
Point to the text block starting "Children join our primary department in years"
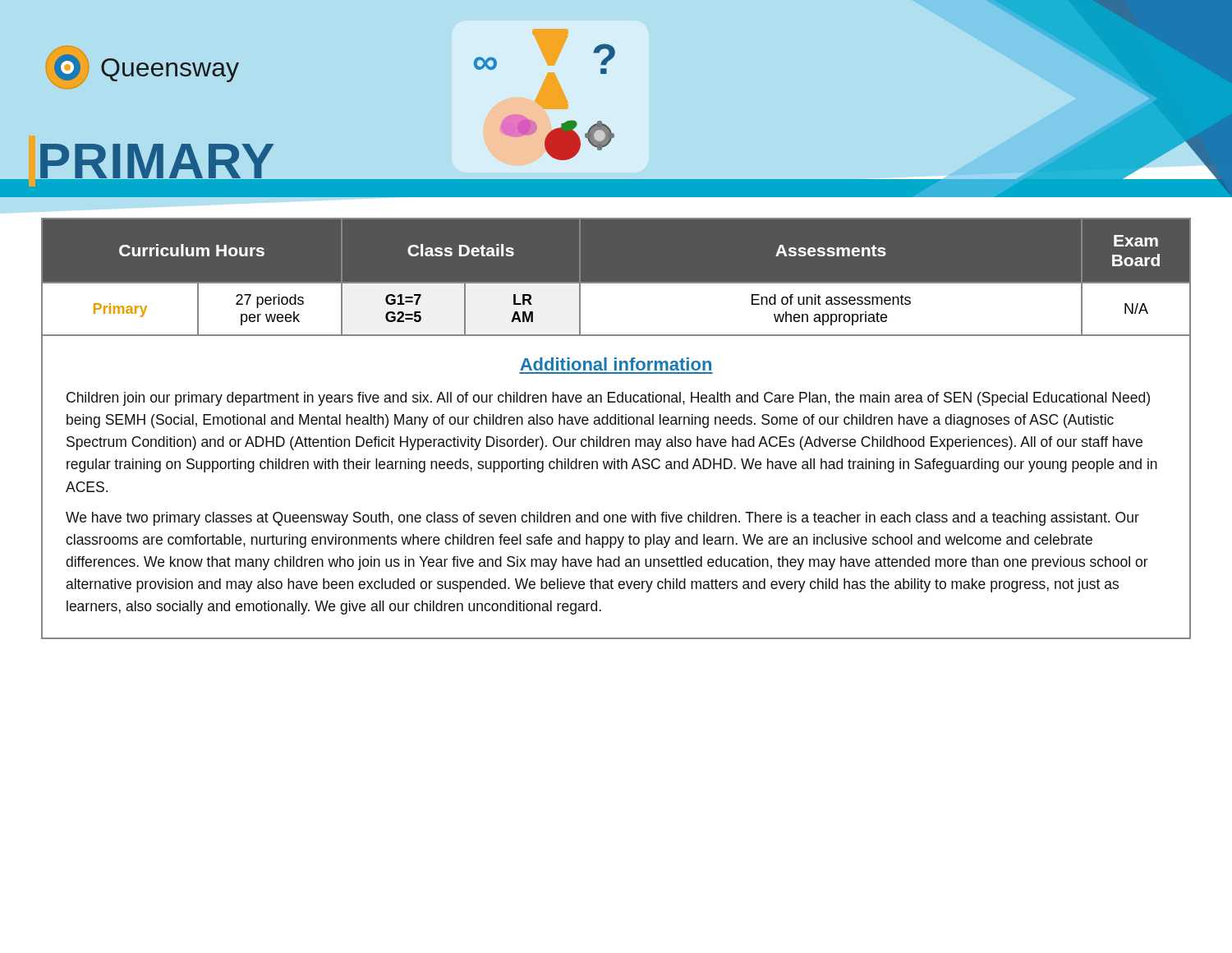[608, 399]
